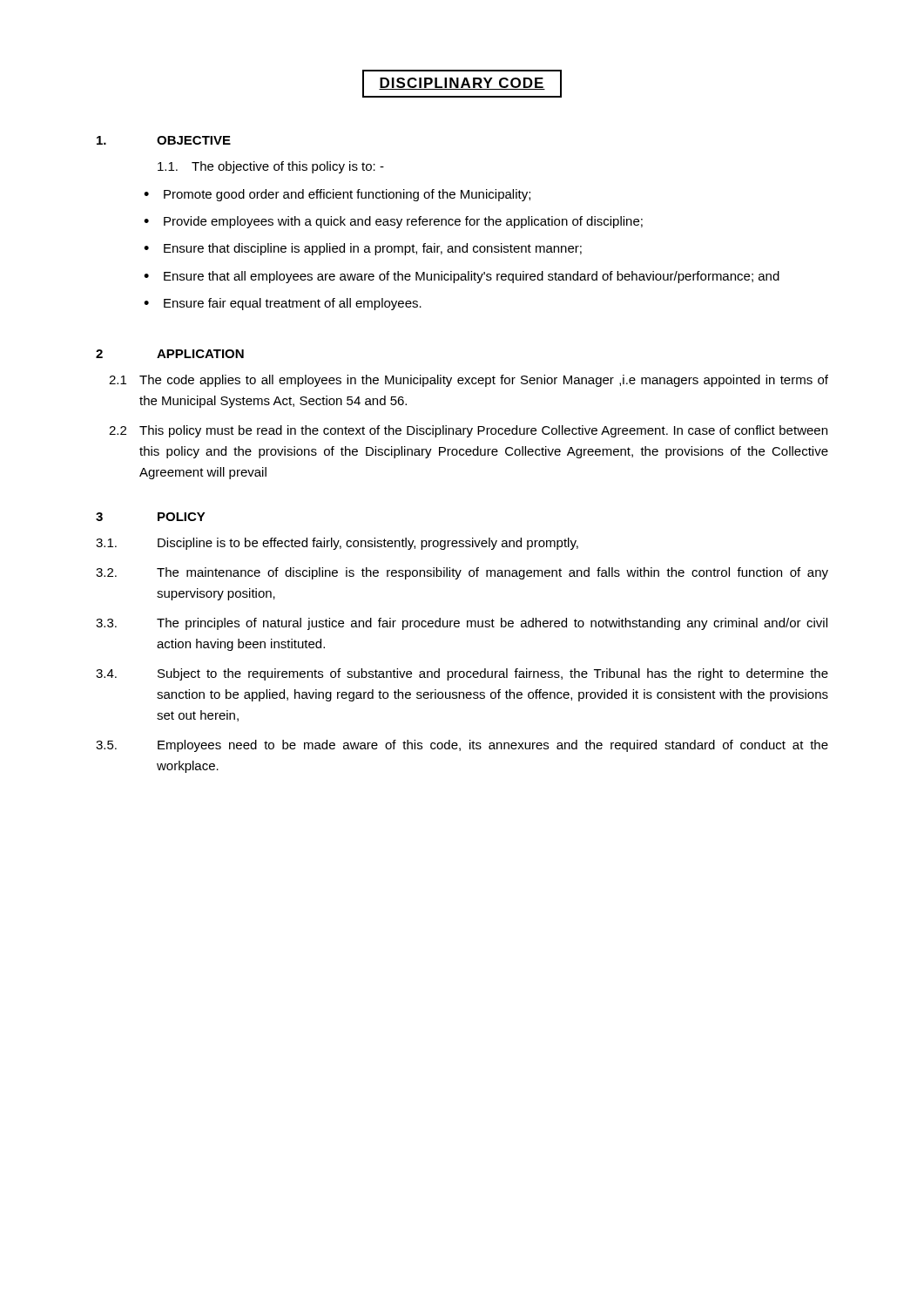Select the section header that reads "3 POLICY"
924x1307 pixels.
pos(151,516)
